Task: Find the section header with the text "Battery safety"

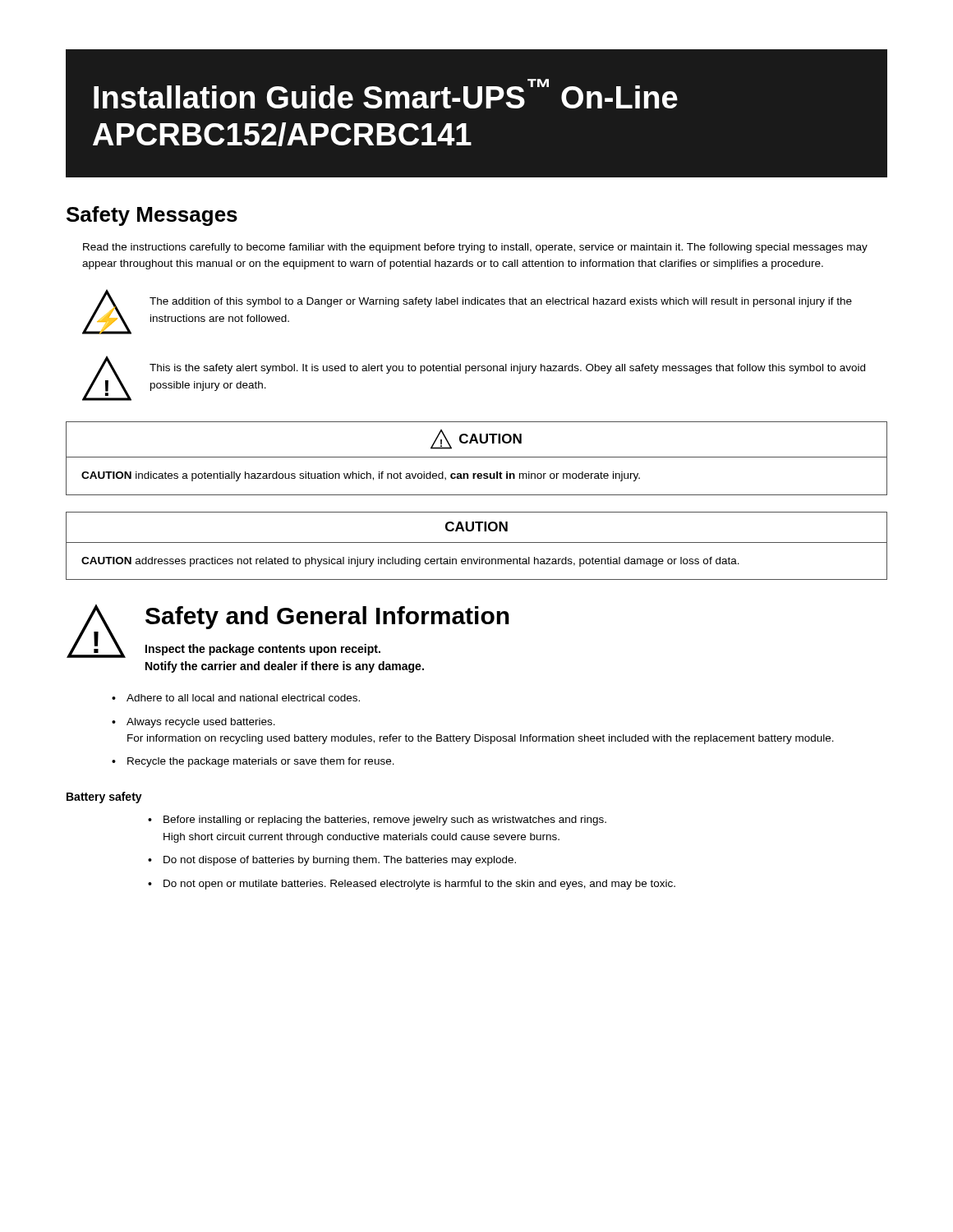Action: click(104, 797)
